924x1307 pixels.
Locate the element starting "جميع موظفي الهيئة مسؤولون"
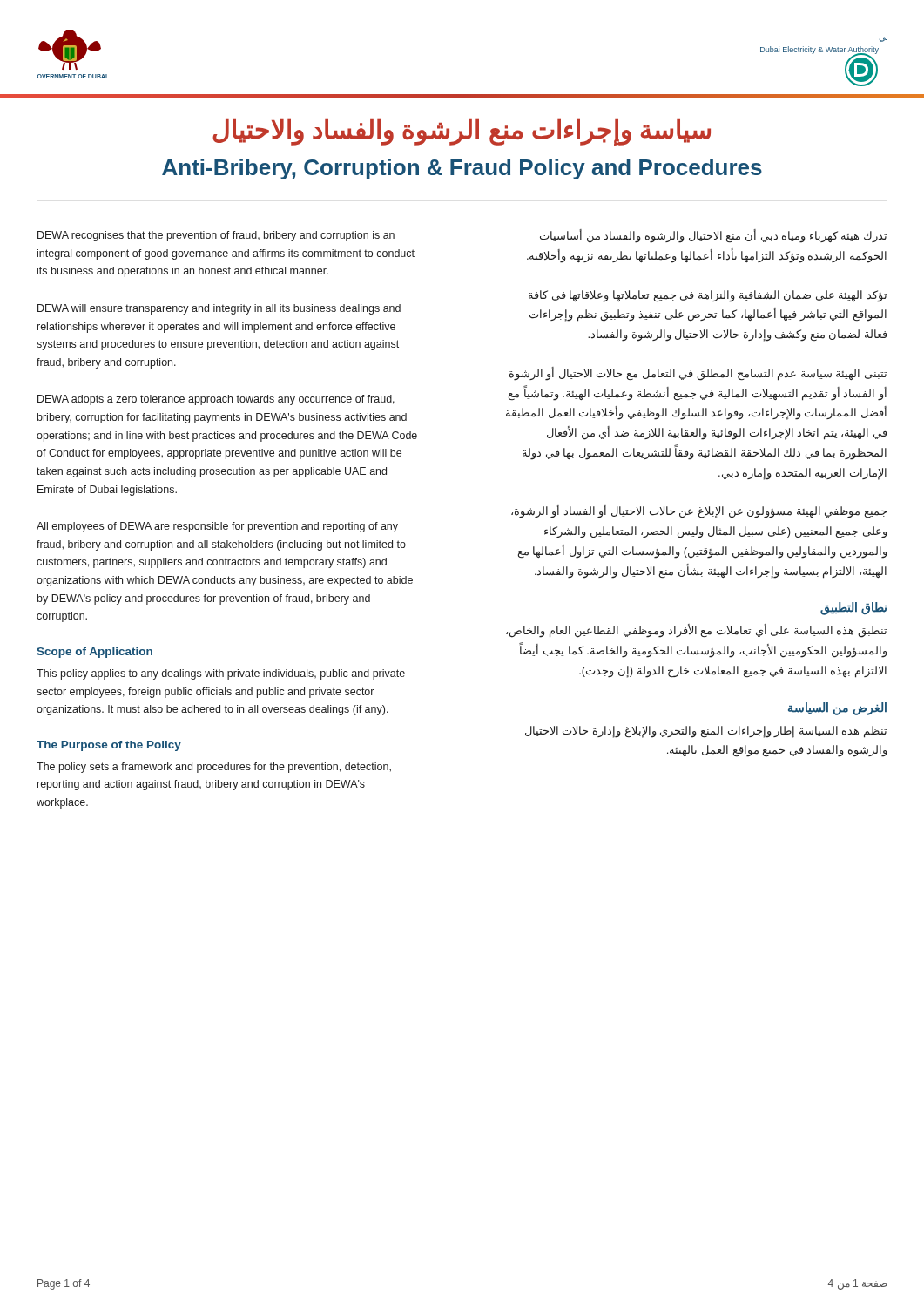pyautogui.click(x=699, y=541)
